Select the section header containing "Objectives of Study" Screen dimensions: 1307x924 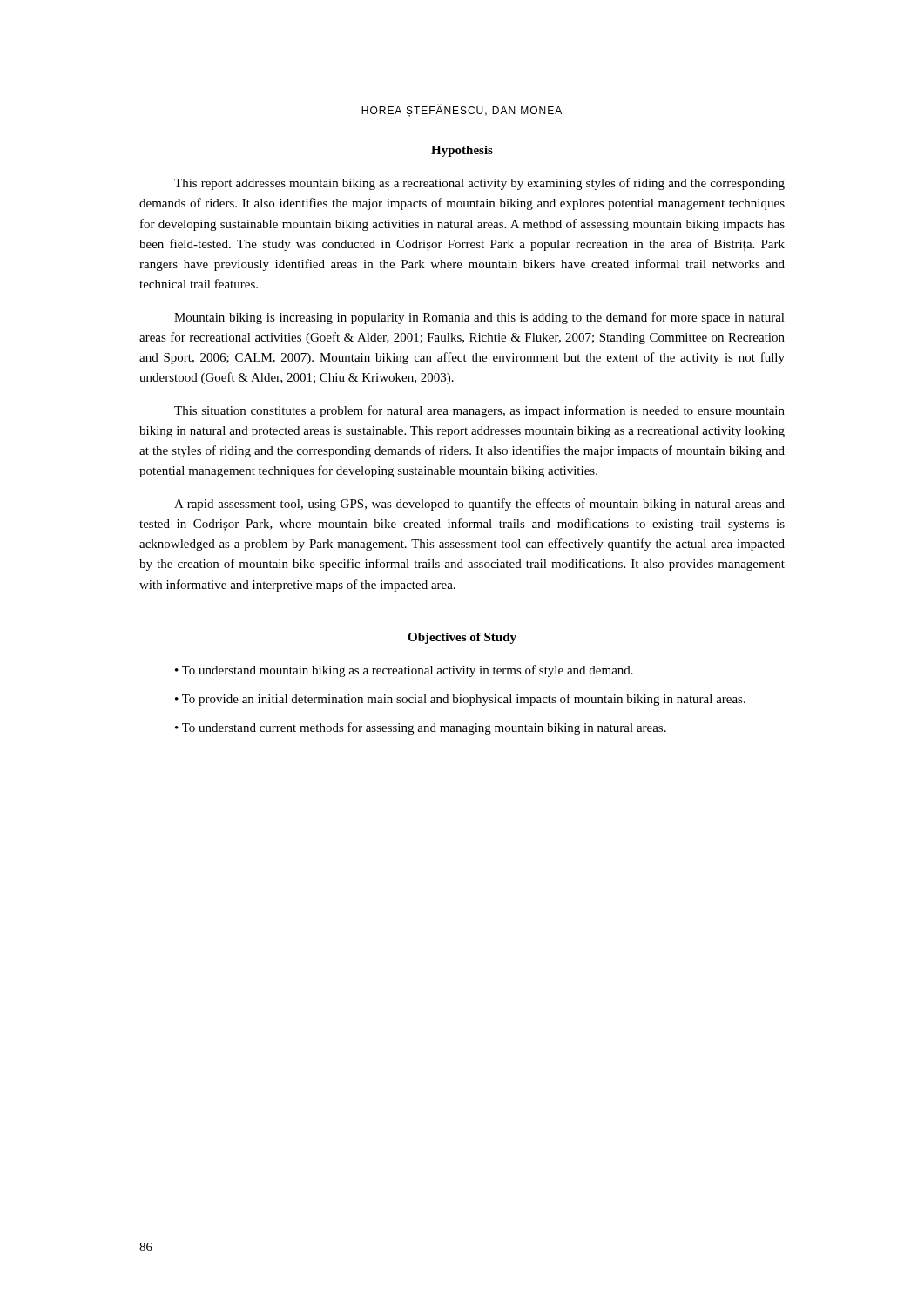click(462, 637)
